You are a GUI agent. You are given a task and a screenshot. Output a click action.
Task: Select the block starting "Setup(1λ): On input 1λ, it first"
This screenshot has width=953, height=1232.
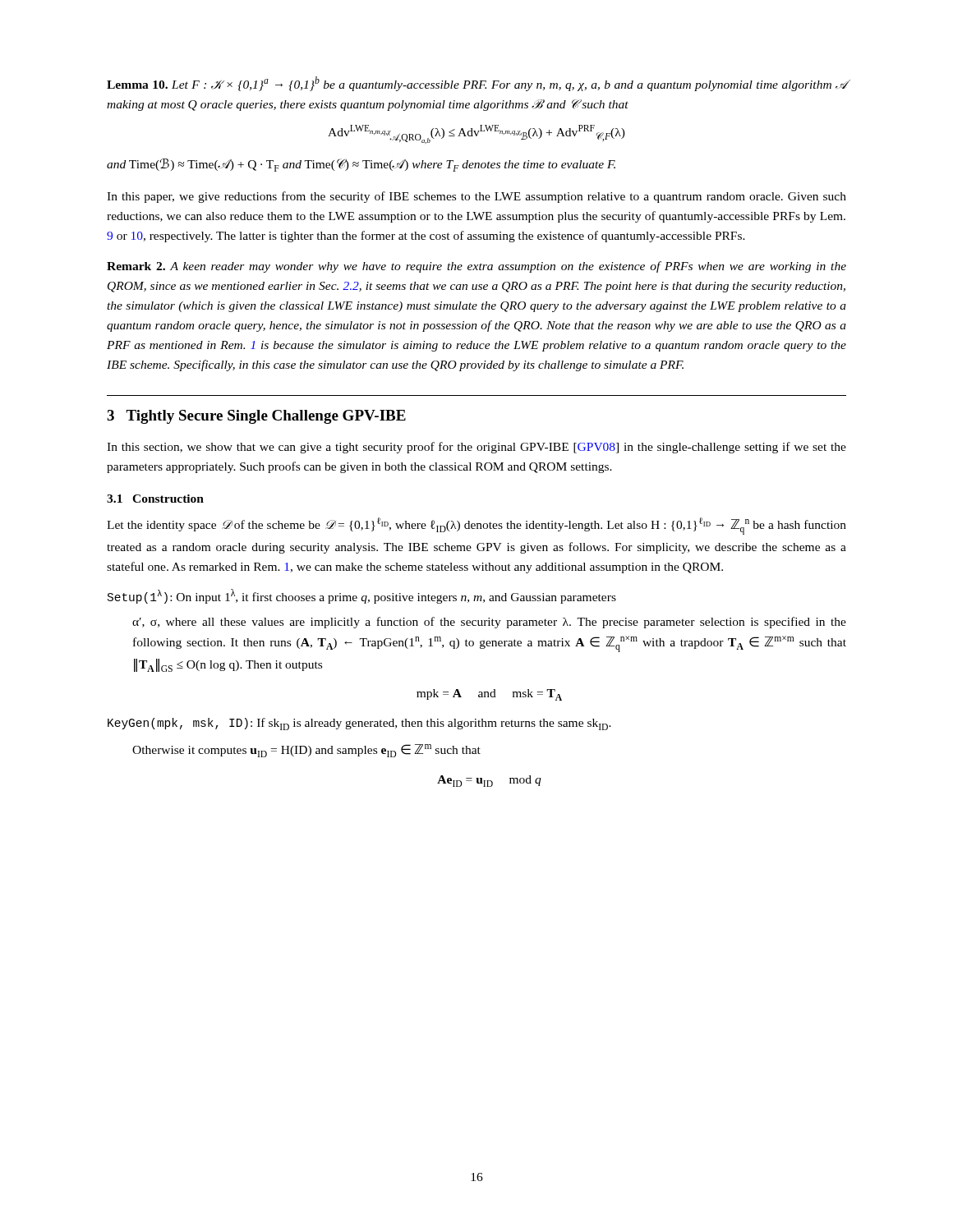pos(476,646)
